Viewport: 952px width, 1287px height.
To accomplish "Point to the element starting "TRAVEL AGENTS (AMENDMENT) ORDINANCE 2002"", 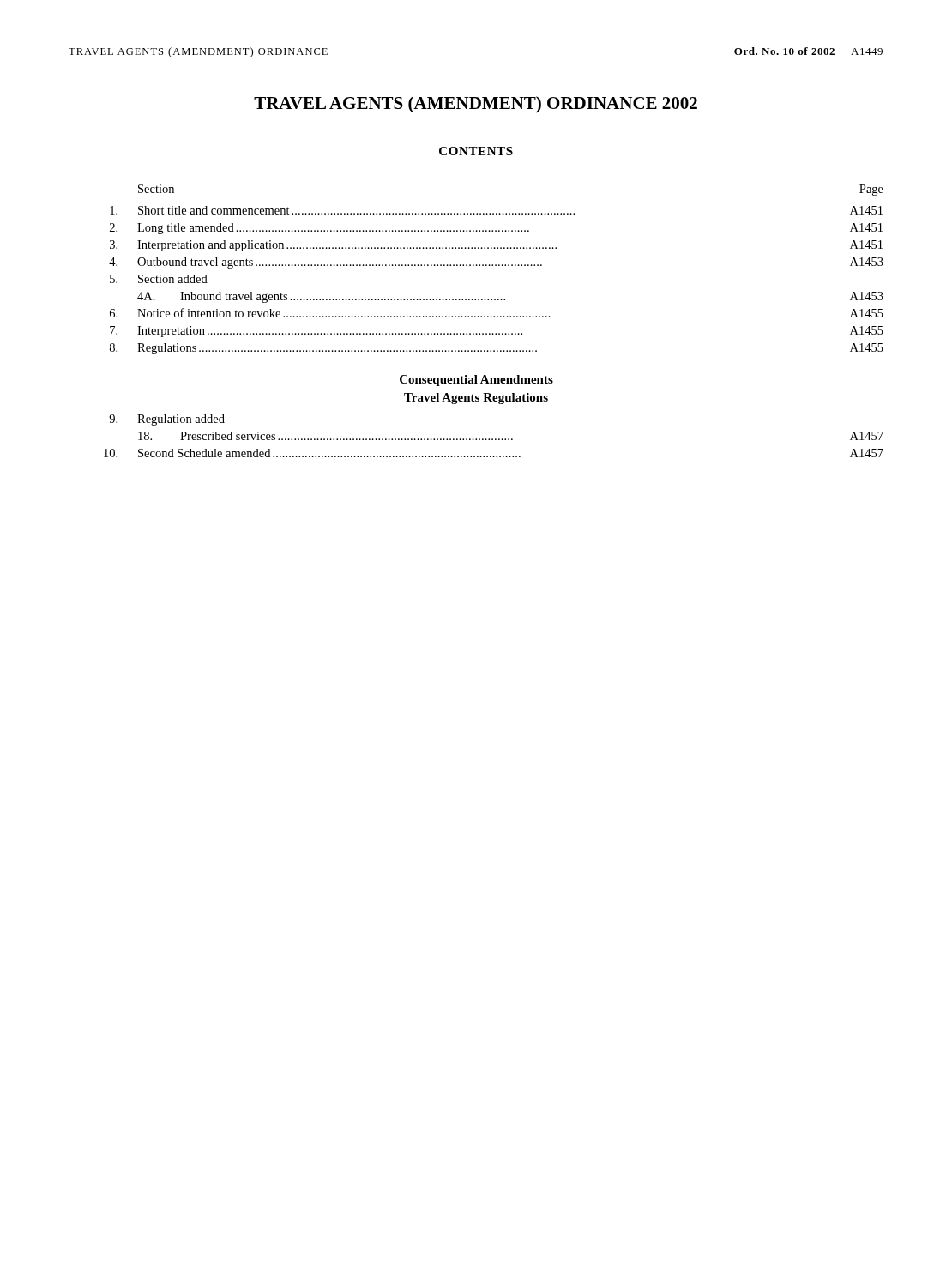I will [x=476, y=103].
